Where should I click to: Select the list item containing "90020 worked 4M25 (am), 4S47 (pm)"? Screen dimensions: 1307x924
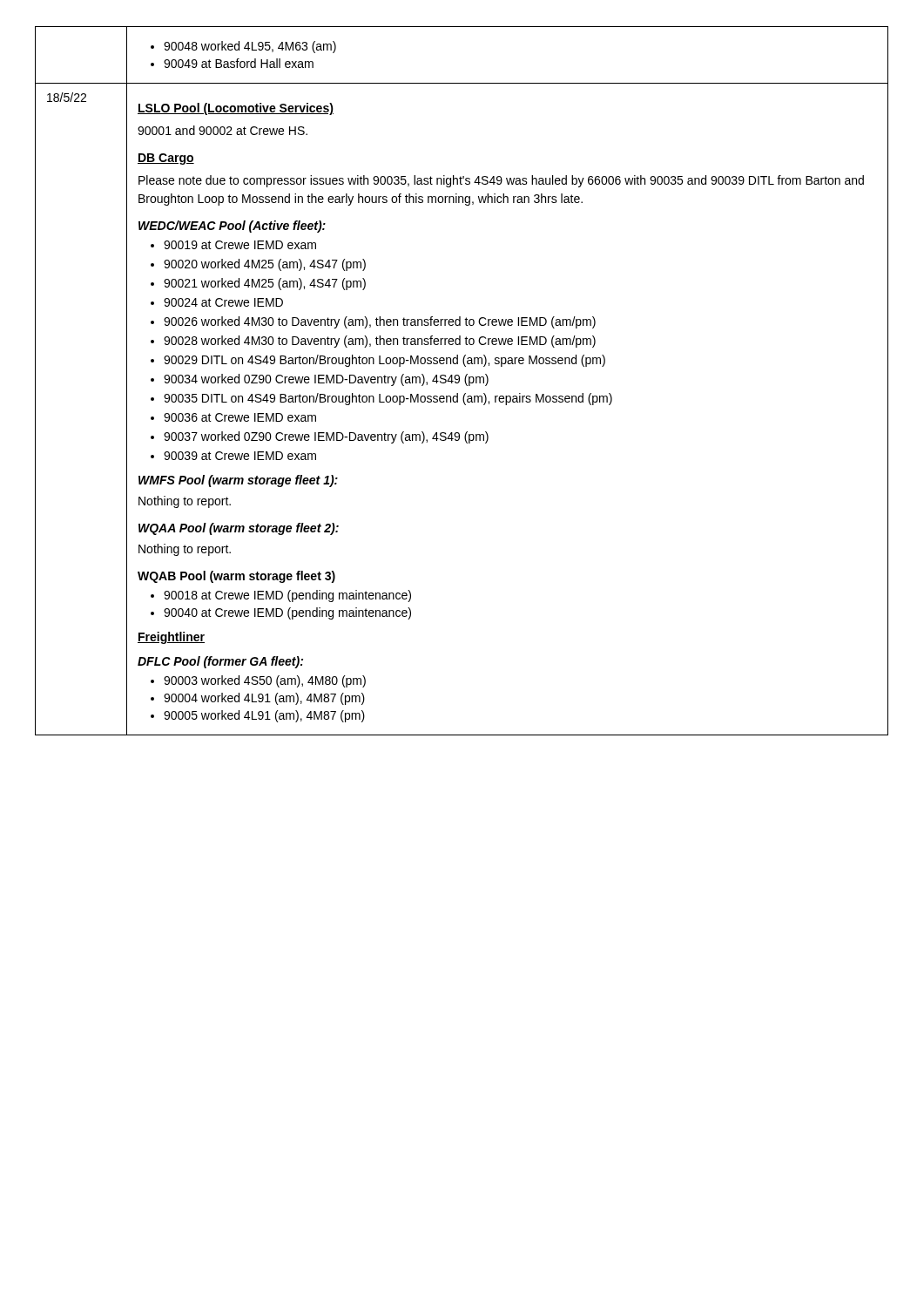pos(258,265)
